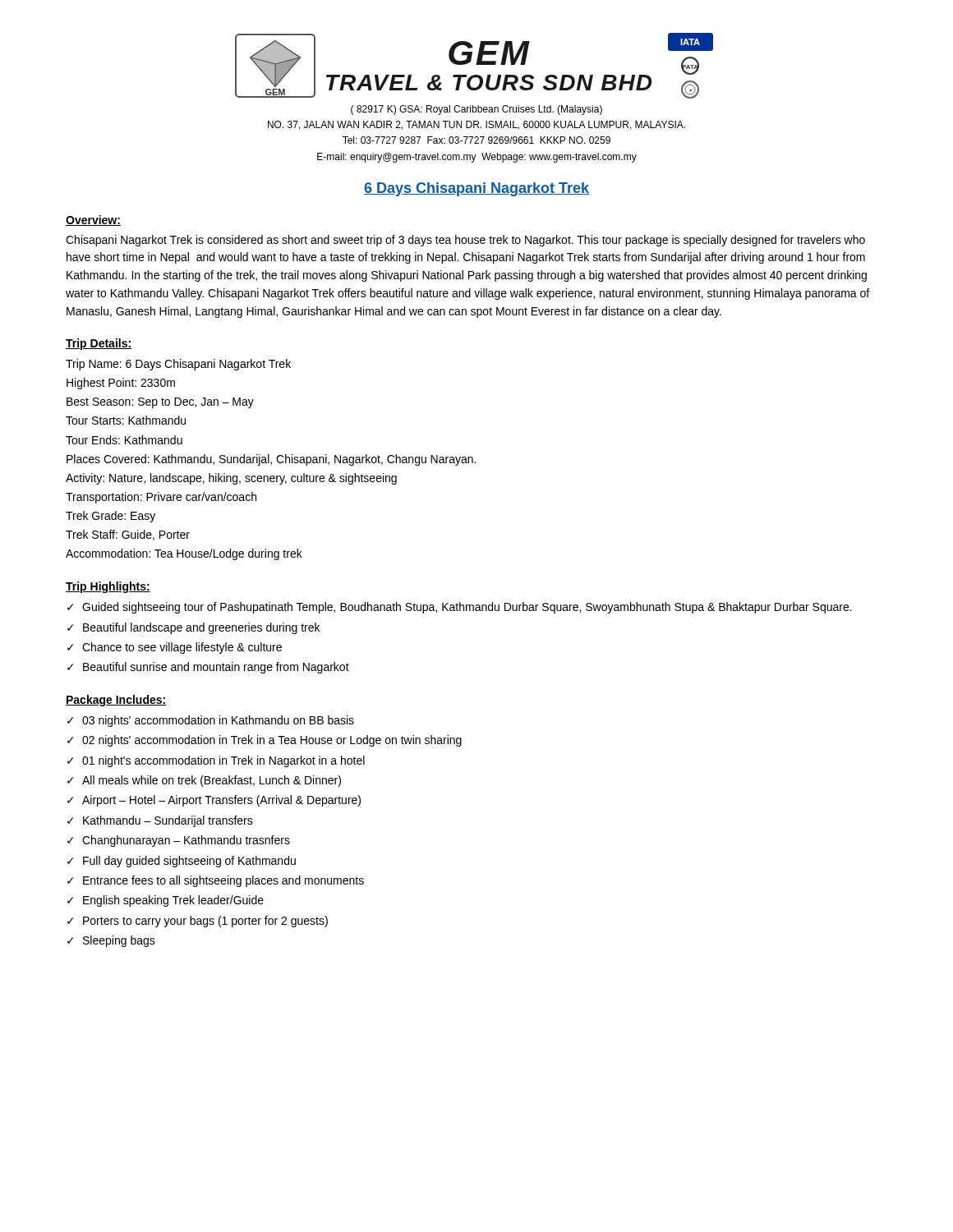953x1232 pixels.
Task: Click on the text block starting "Package Includes:"
Action: 116,701
